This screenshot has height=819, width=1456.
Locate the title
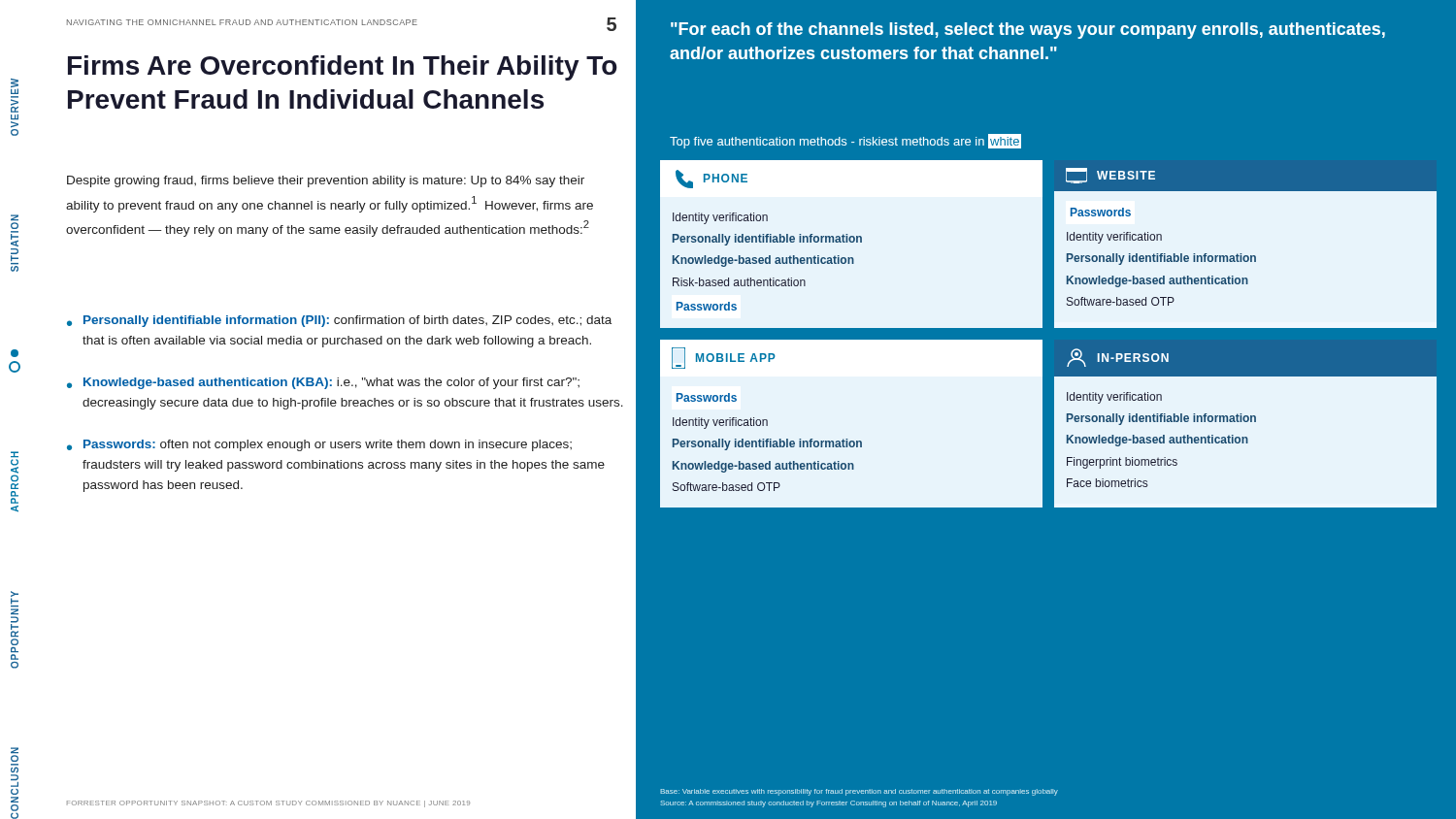click(x=342, y=82)
